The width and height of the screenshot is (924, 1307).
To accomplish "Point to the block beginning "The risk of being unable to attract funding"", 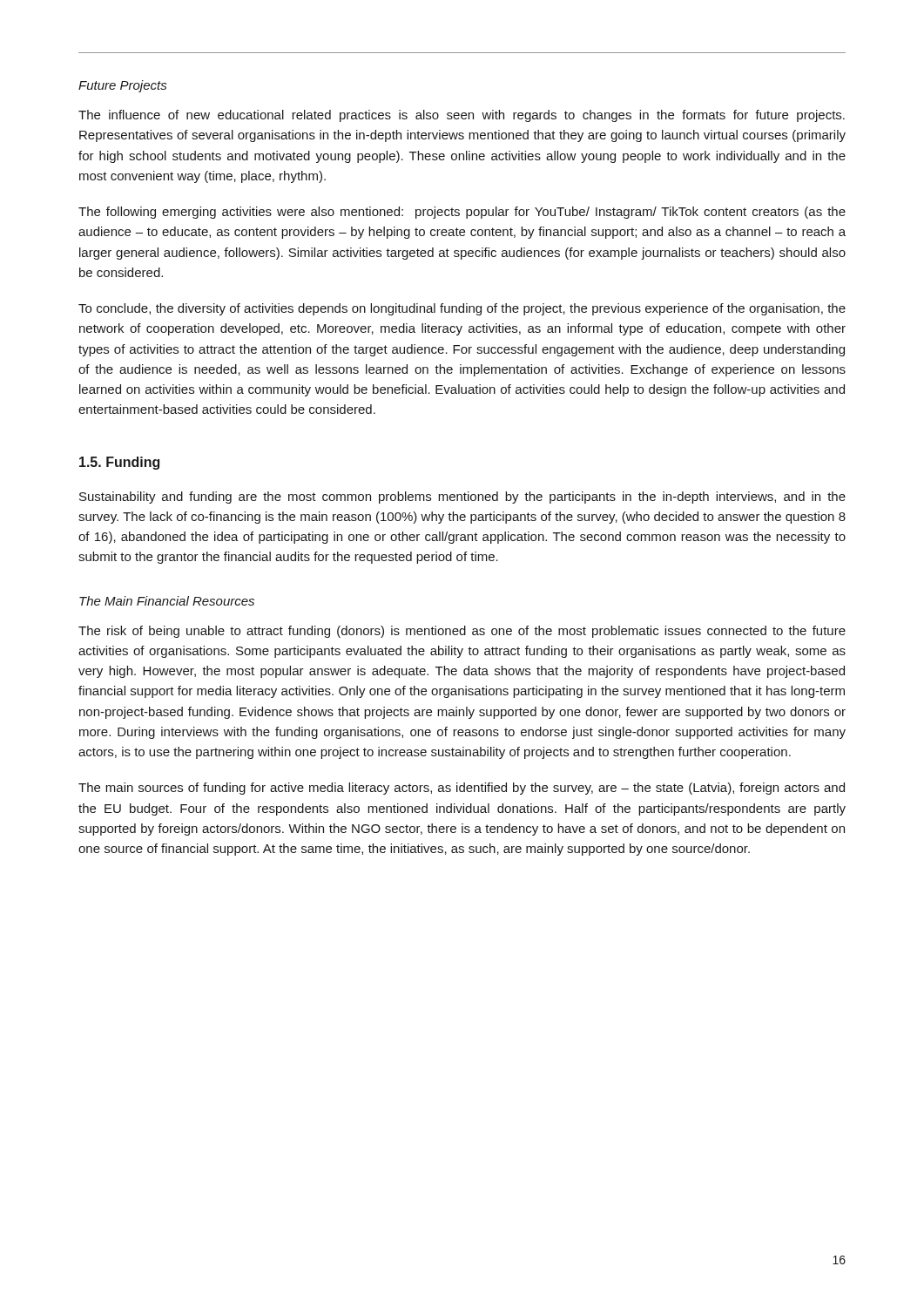I will 462,691.
